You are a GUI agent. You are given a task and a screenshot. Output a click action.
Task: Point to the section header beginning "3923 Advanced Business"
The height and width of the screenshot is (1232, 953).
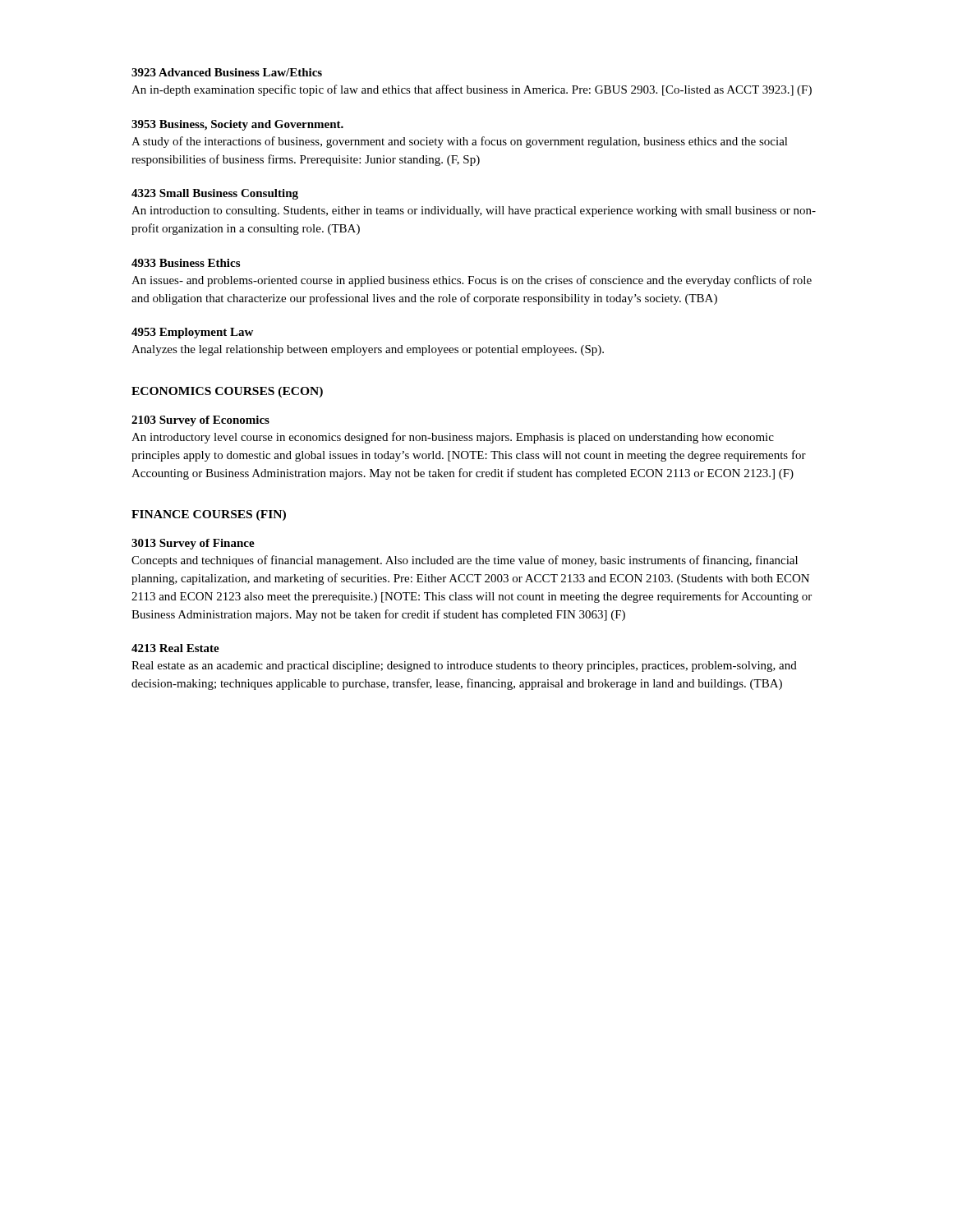tap(227, 72)
